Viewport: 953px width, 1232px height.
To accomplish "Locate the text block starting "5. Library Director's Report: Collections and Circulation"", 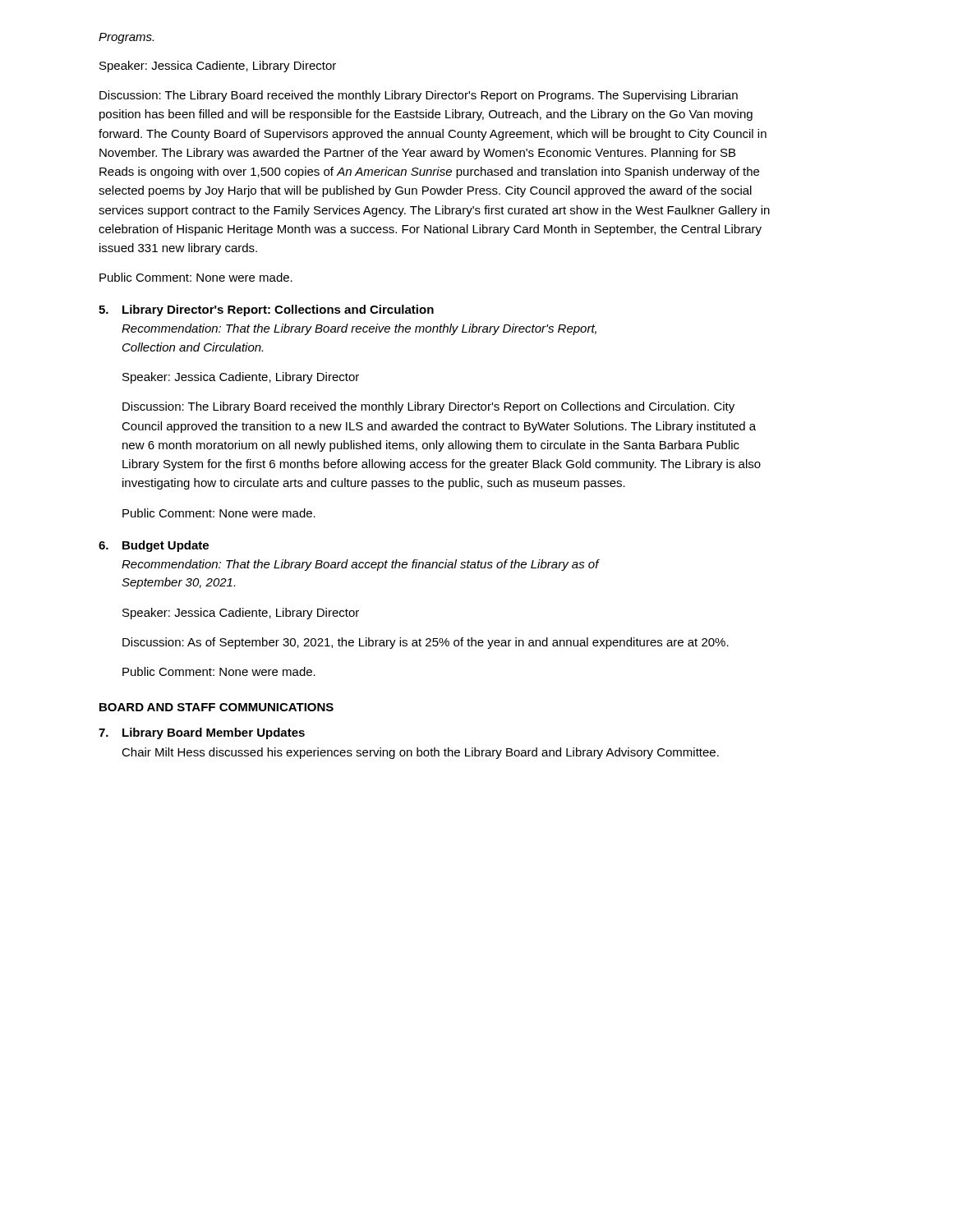I will click(266, 309).
